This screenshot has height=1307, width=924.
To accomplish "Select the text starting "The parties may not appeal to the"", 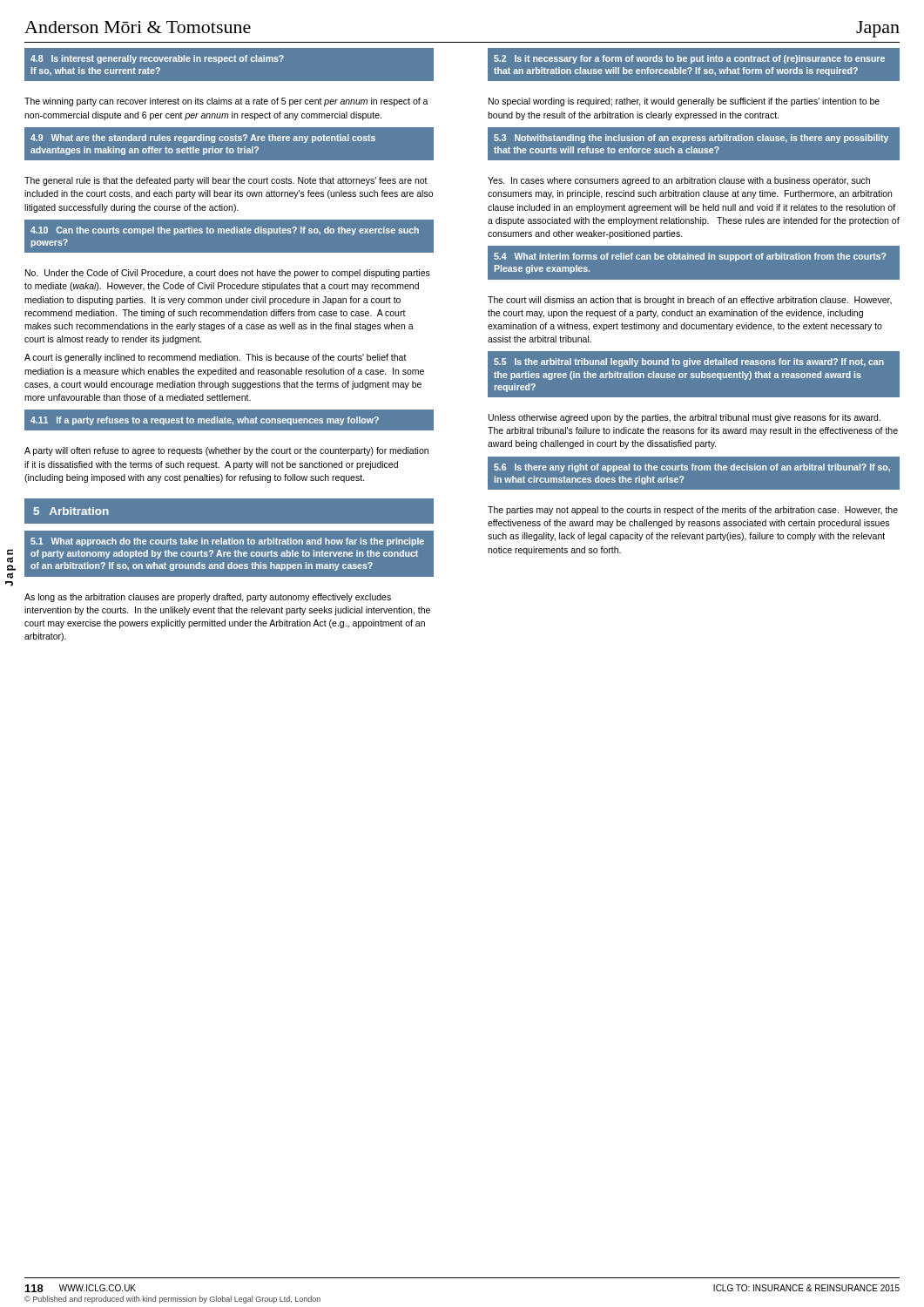I will [694, 530].
